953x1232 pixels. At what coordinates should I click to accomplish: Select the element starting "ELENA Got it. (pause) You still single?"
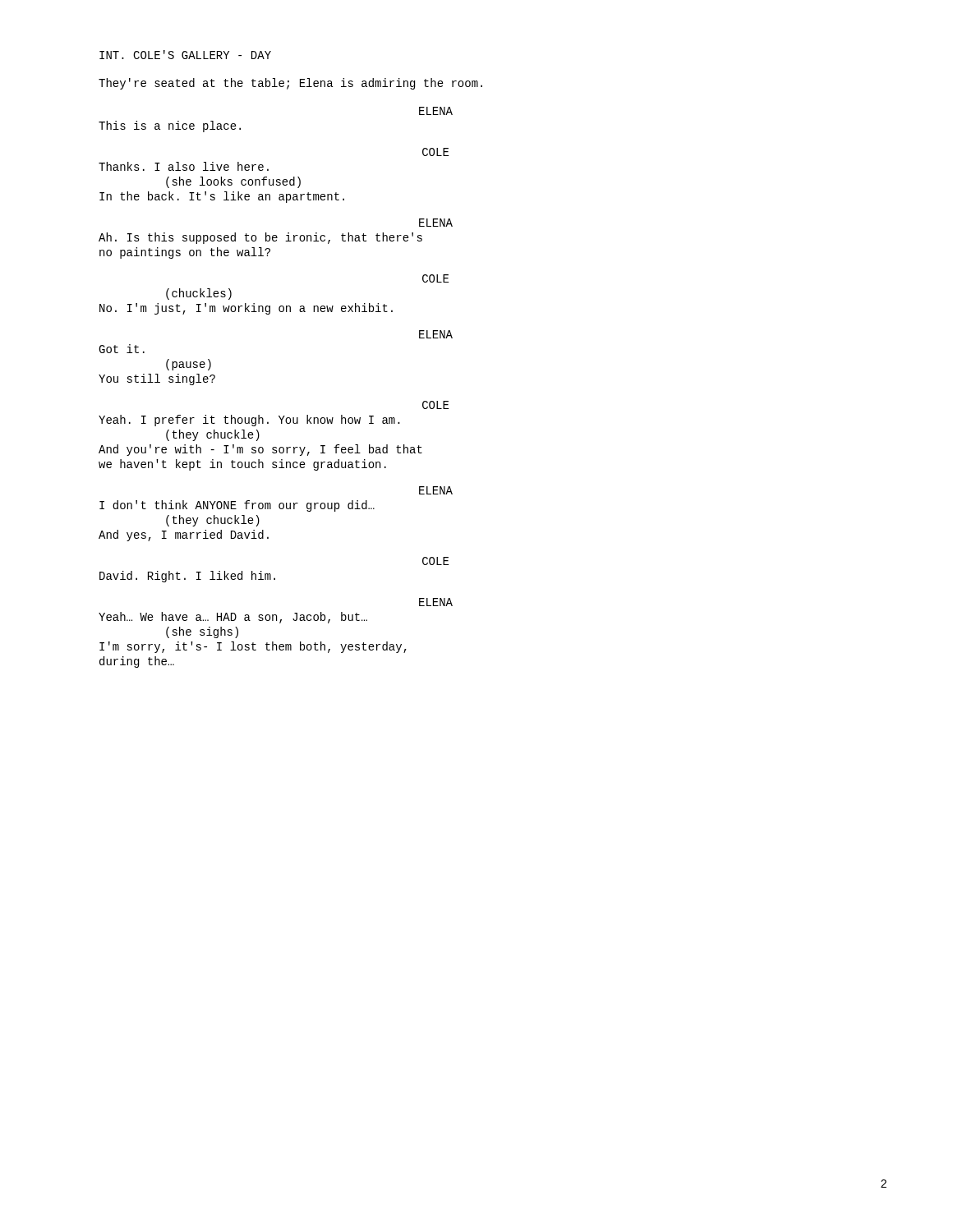point(436,334)
